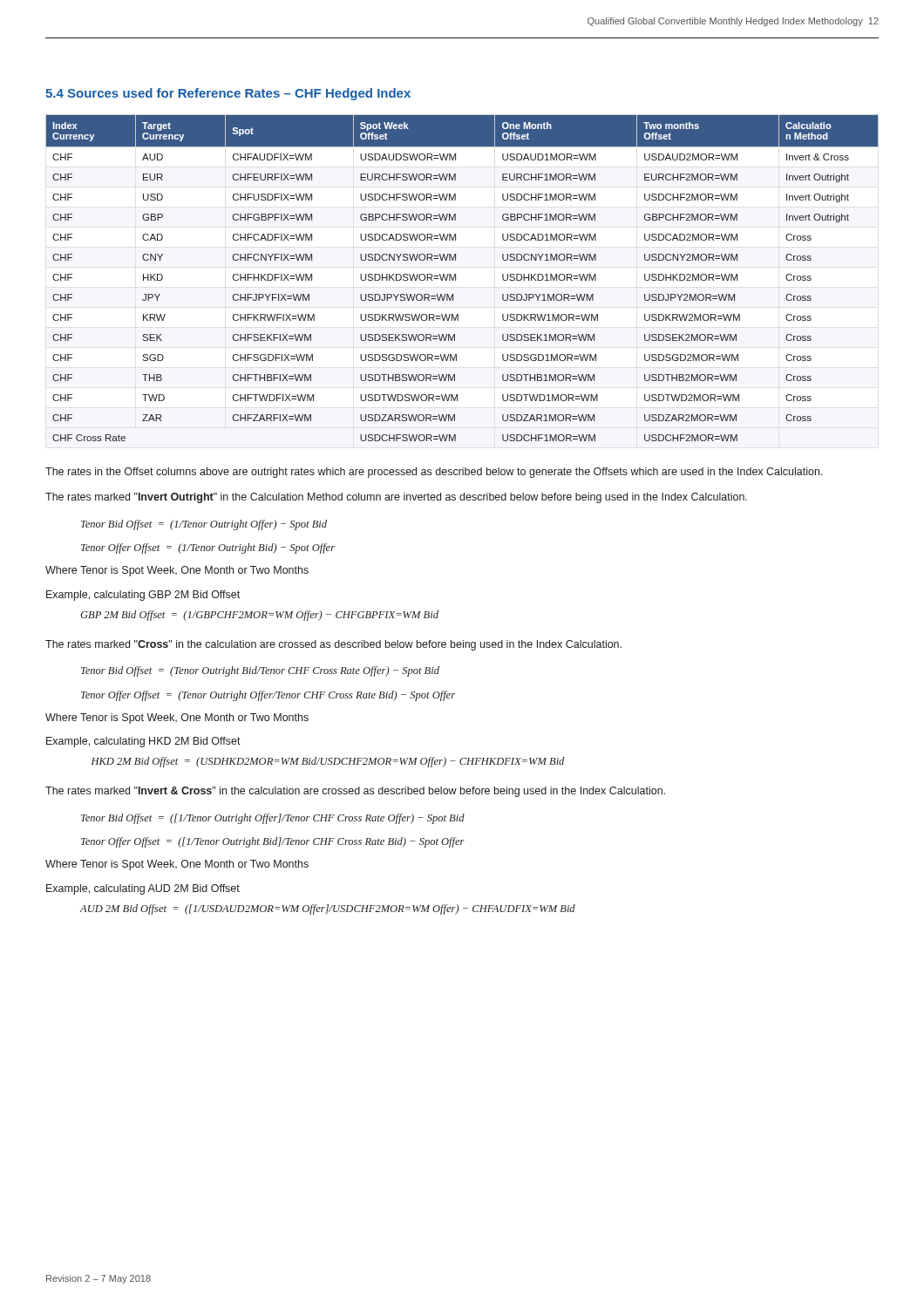Locate the text with the text "Example, calculating AUD 2M Bid Offset"
Viewport: 924px width, 1308px height.
[142, 888]
